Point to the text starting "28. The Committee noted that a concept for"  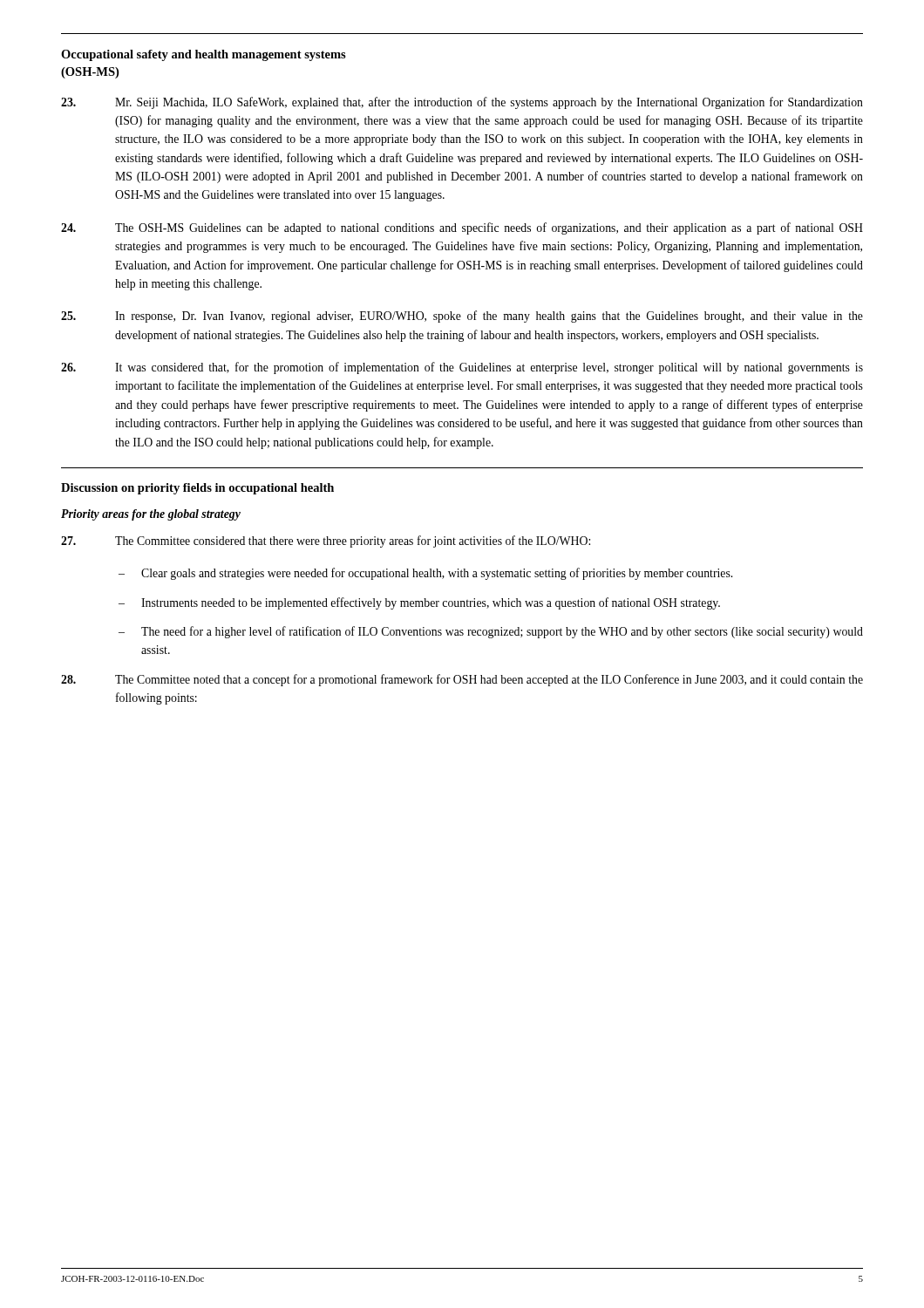462,689
